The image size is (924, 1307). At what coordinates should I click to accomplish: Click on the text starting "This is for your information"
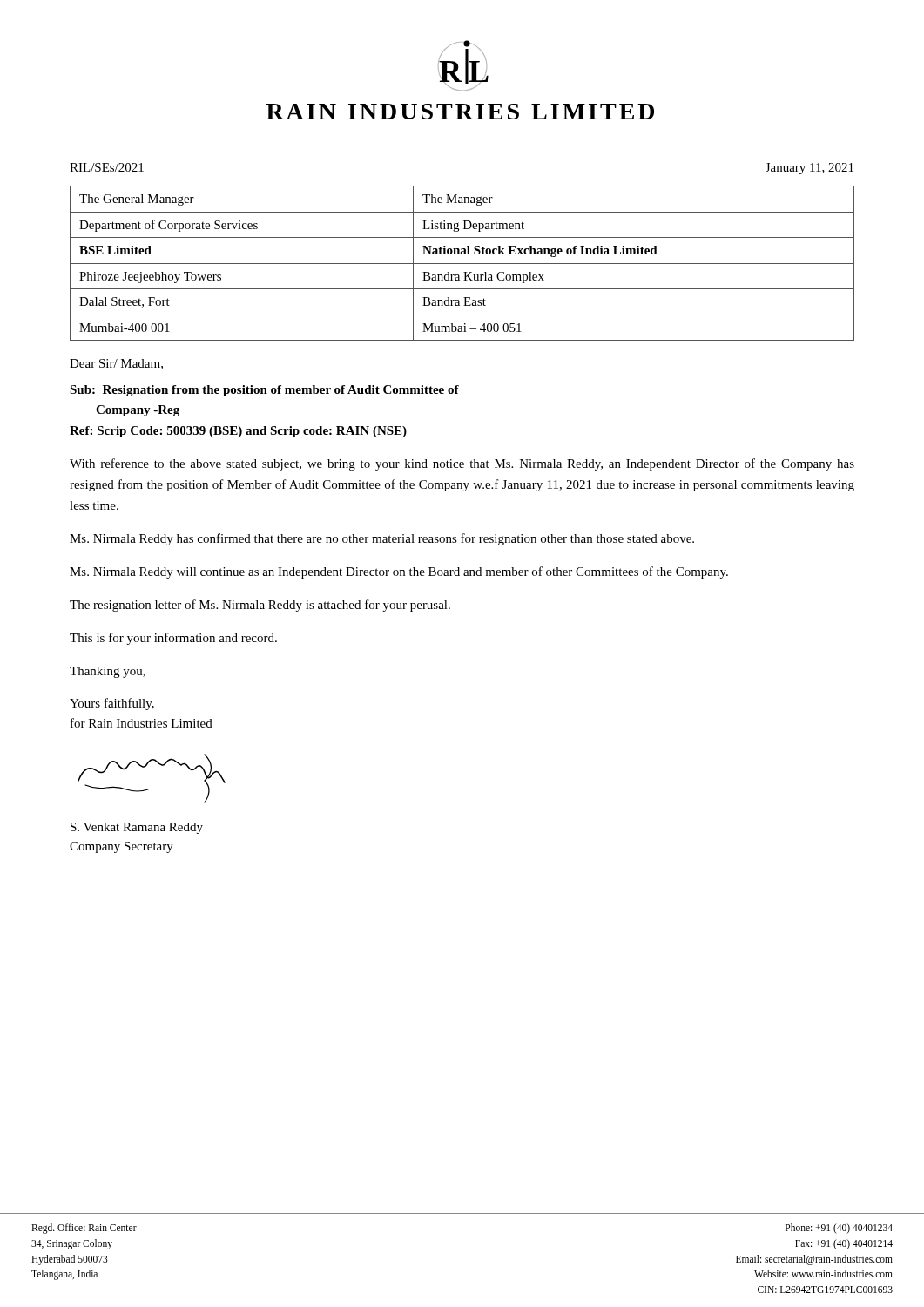click(174, 638)
